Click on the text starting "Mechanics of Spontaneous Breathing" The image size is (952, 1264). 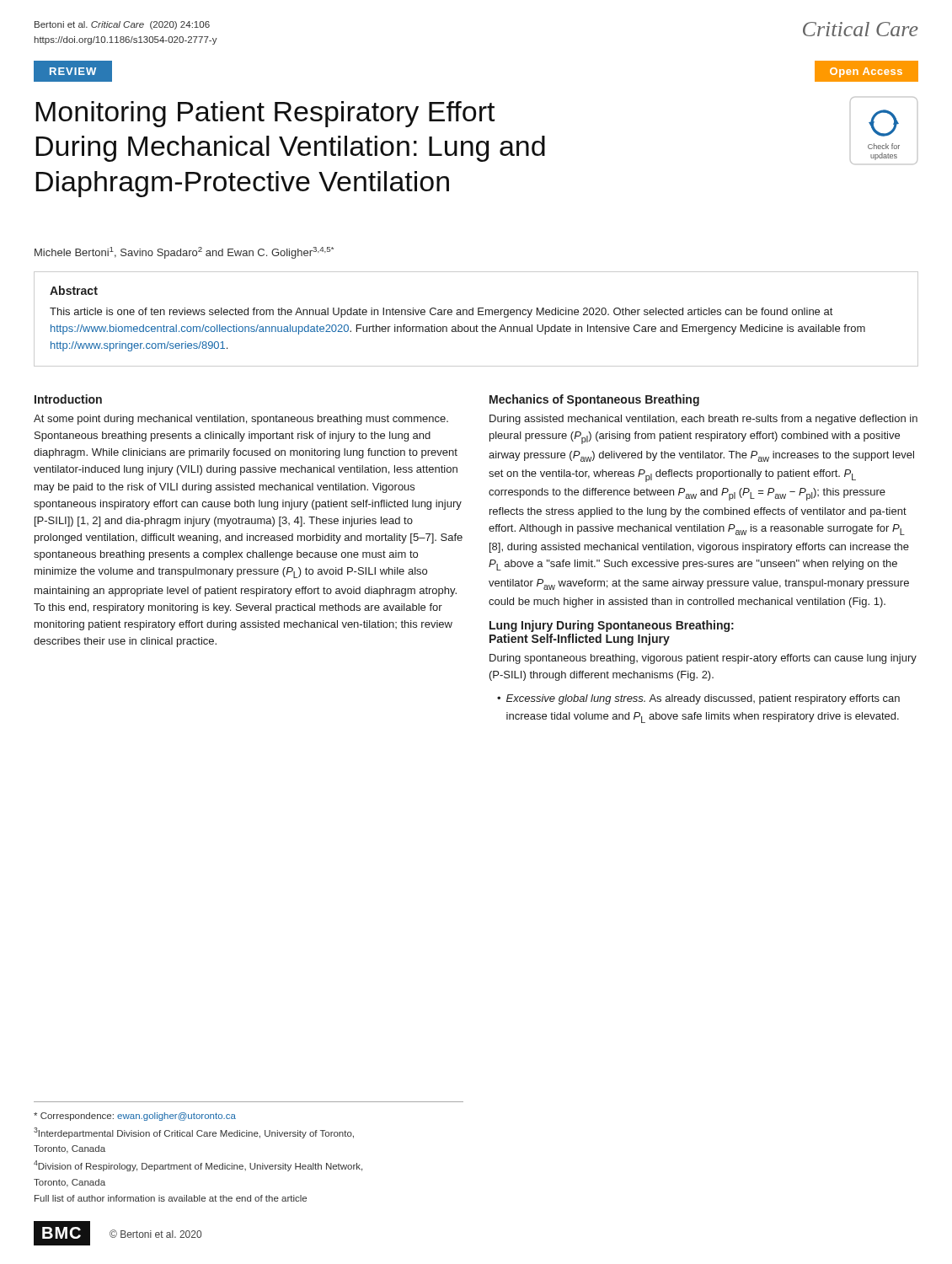tap(594, 399)
